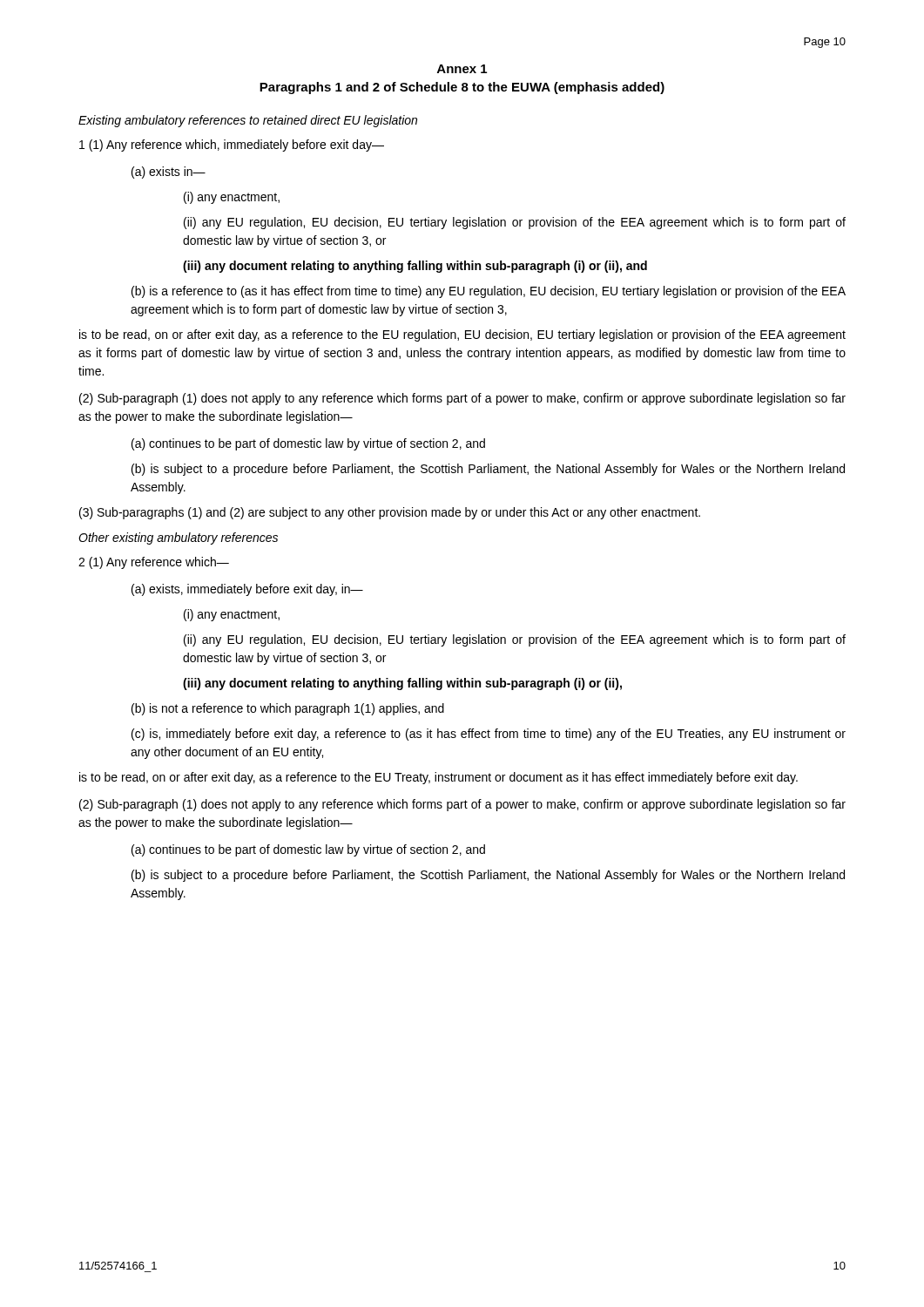Click on the text starting "1 (1) Any"
This screenshot has height=1307, width=924.
point(231,145)
